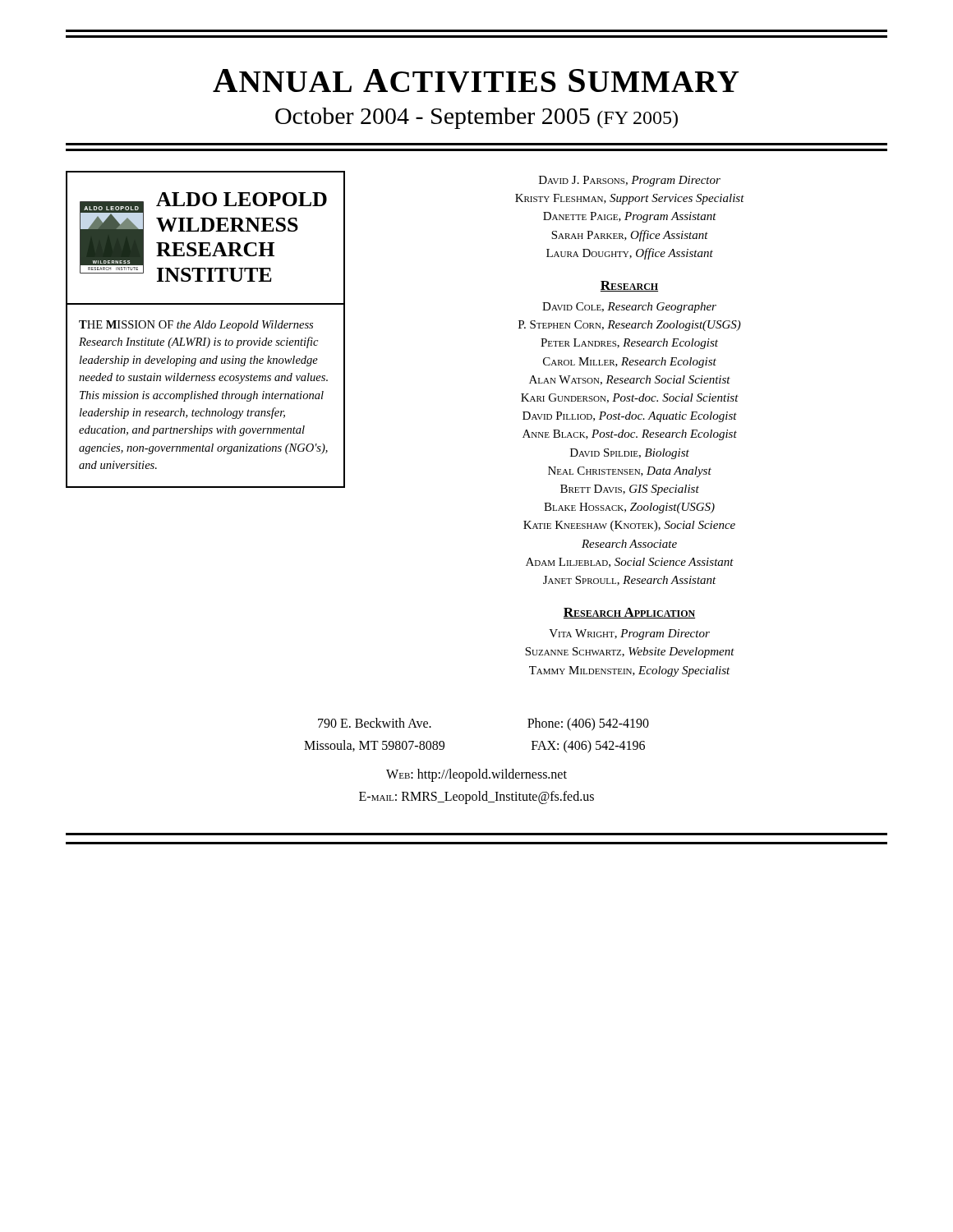Click on the passage starting "ALDO LEOPOLD WILDERNESS RESEARCH INSTITUTE"
The height and width of the screenshot is (1232, 953).
click(242, 237)
